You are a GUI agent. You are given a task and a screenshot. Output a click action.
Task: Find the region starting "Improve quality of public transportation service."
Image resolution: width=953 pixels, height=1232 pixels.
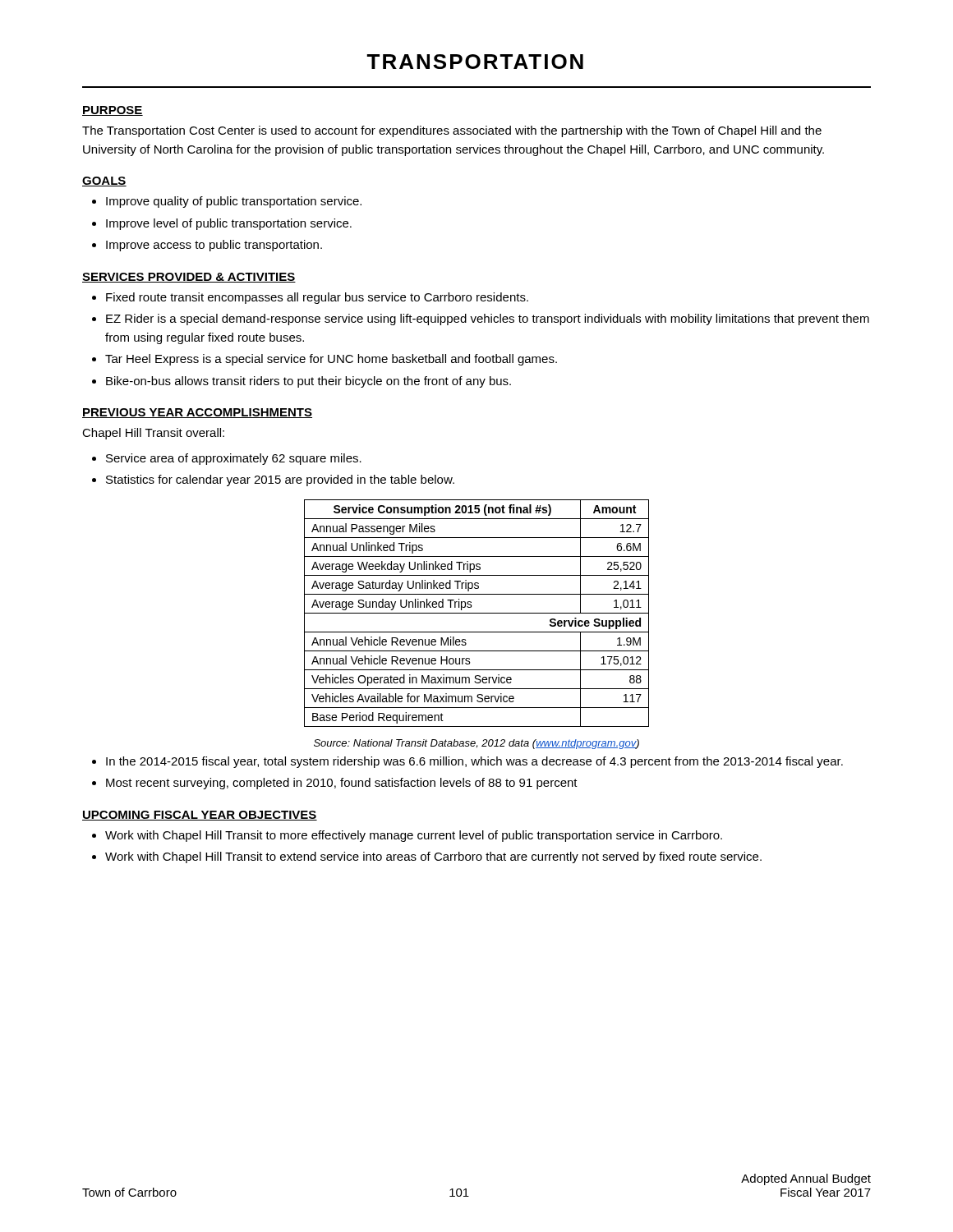coord(234,201)
